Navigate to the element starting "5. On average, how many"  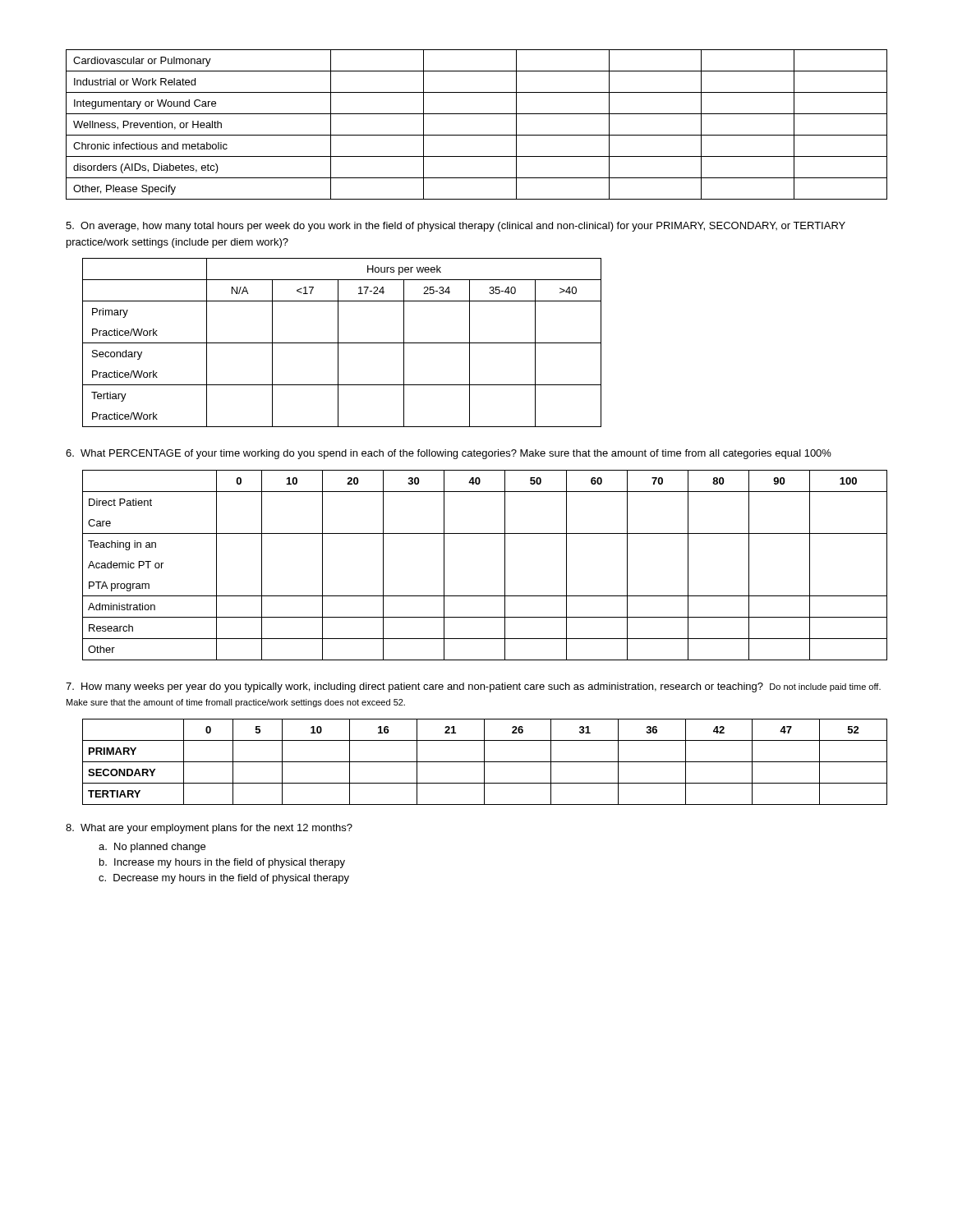(476, 234)
